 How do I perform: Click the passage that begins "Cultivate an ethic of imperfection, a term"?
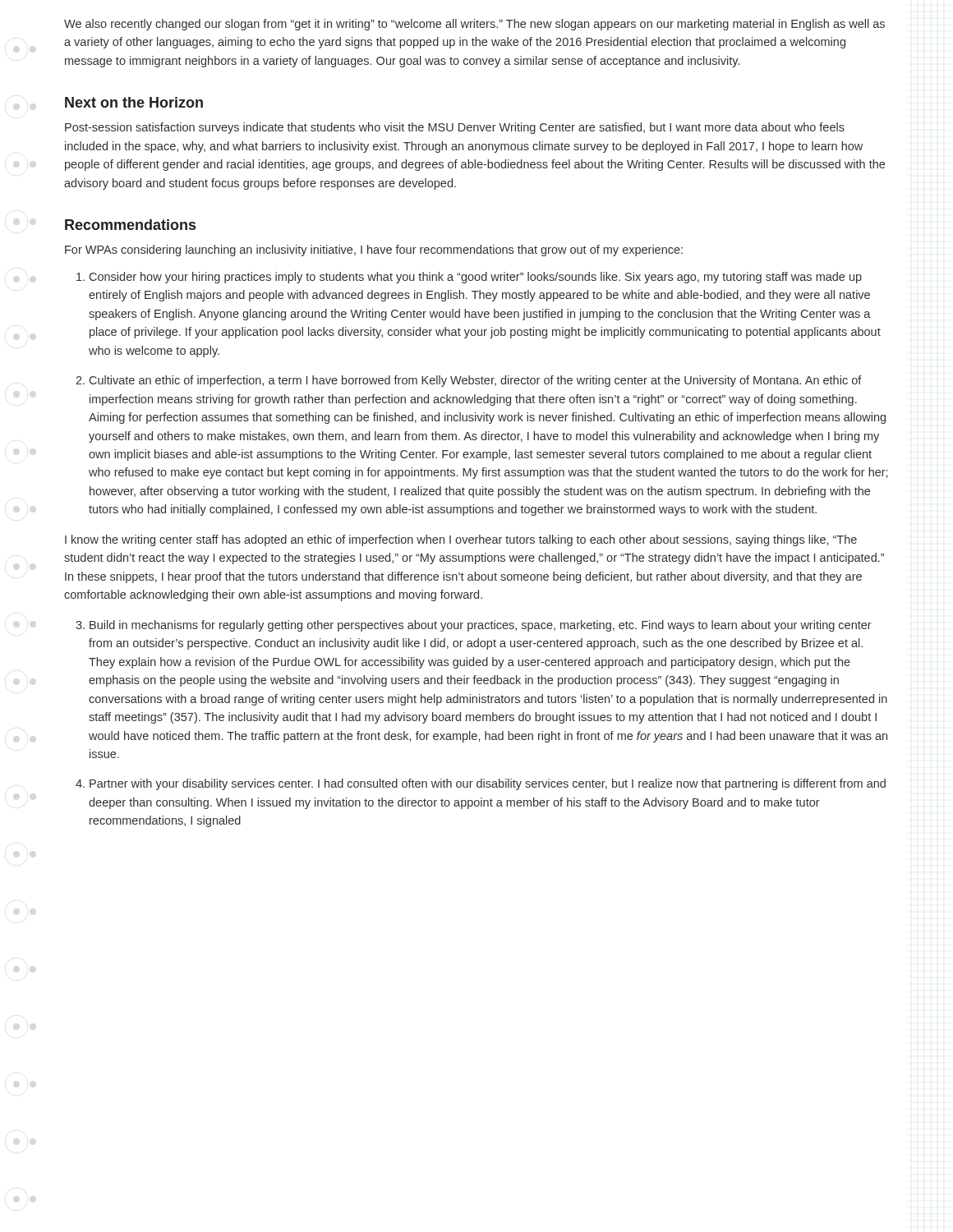pos(489,445)
